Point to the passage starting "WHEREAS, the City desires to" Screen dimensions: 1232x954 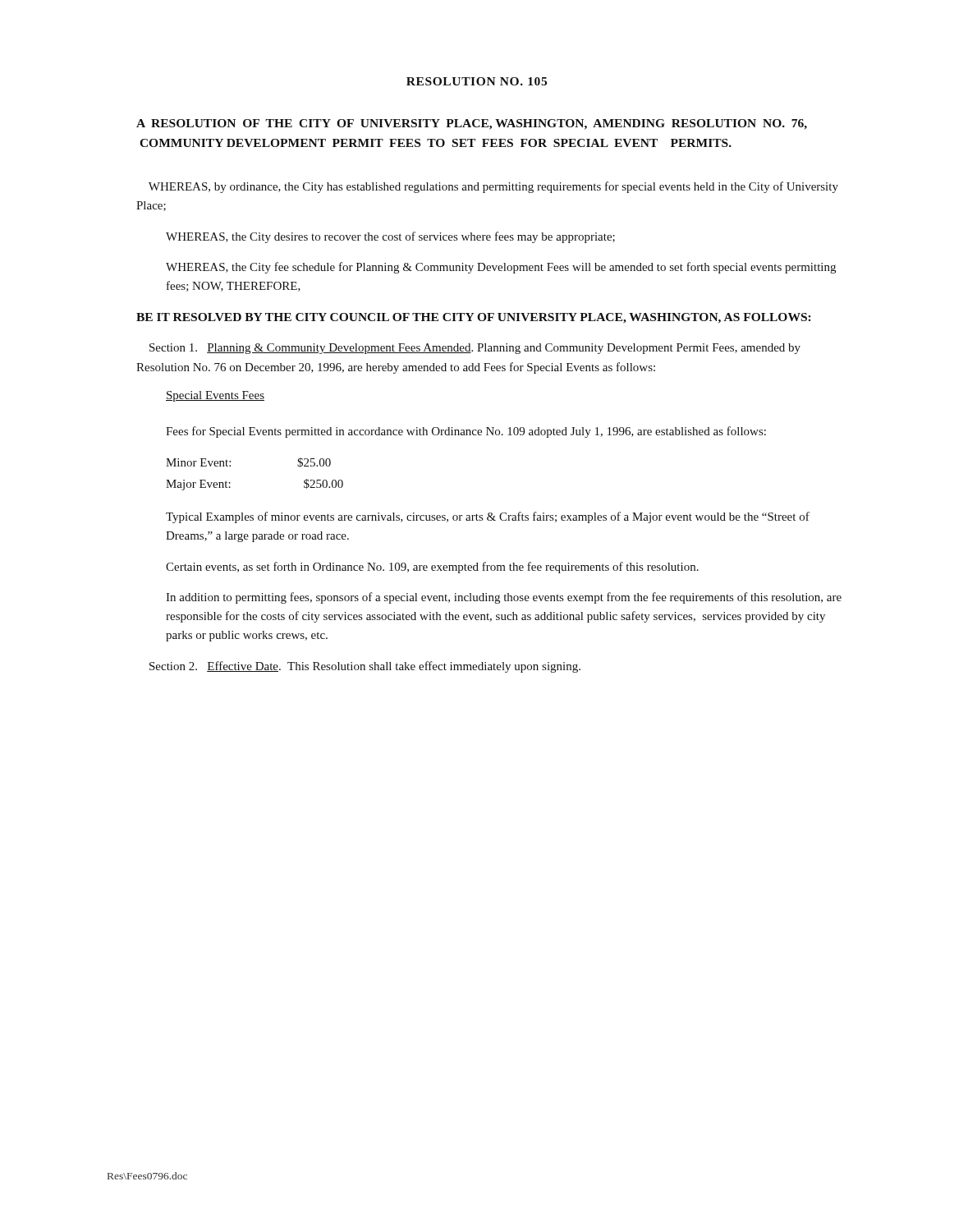tap(391, 236)
